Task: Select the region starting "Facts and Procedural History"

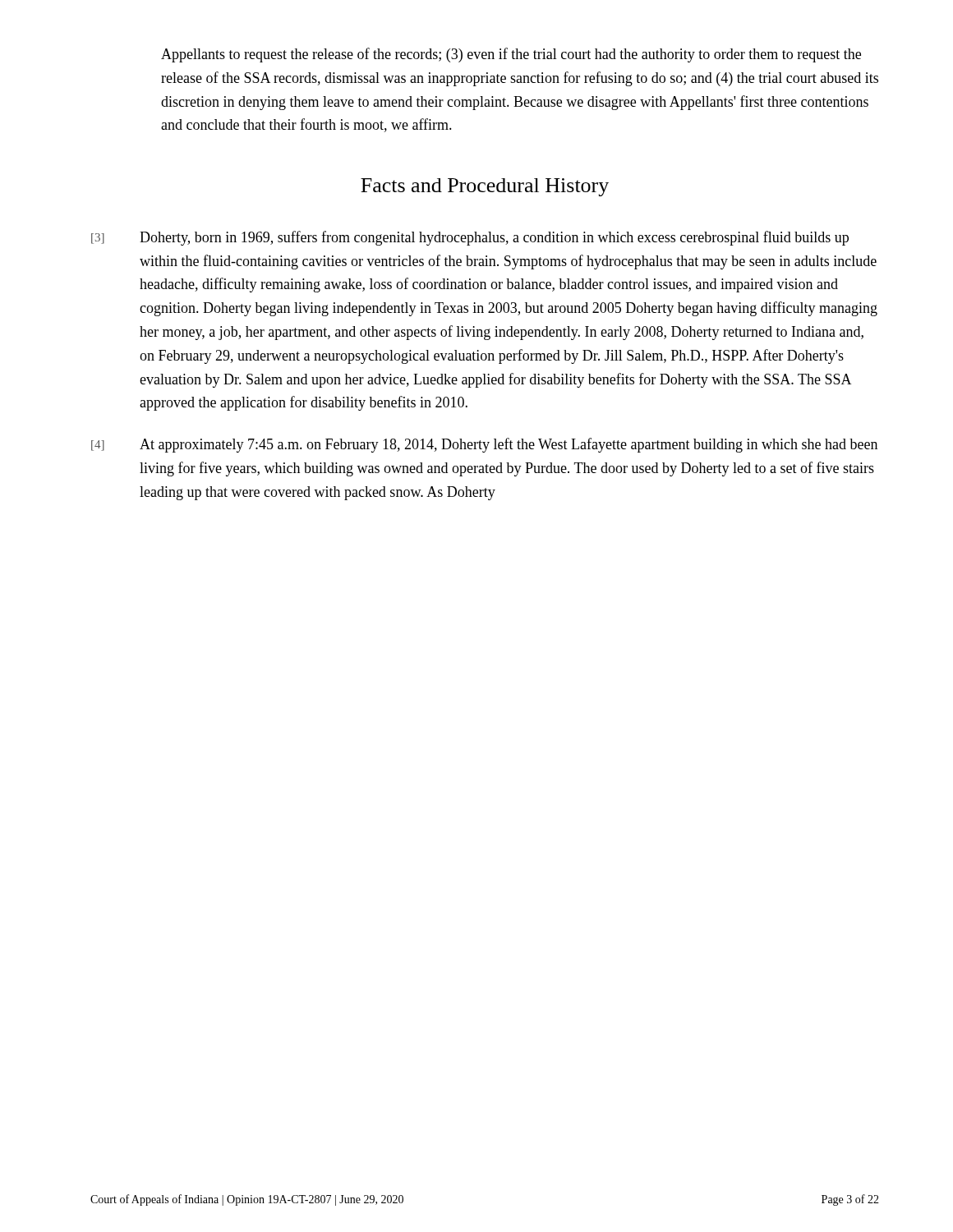Action: 485,185
